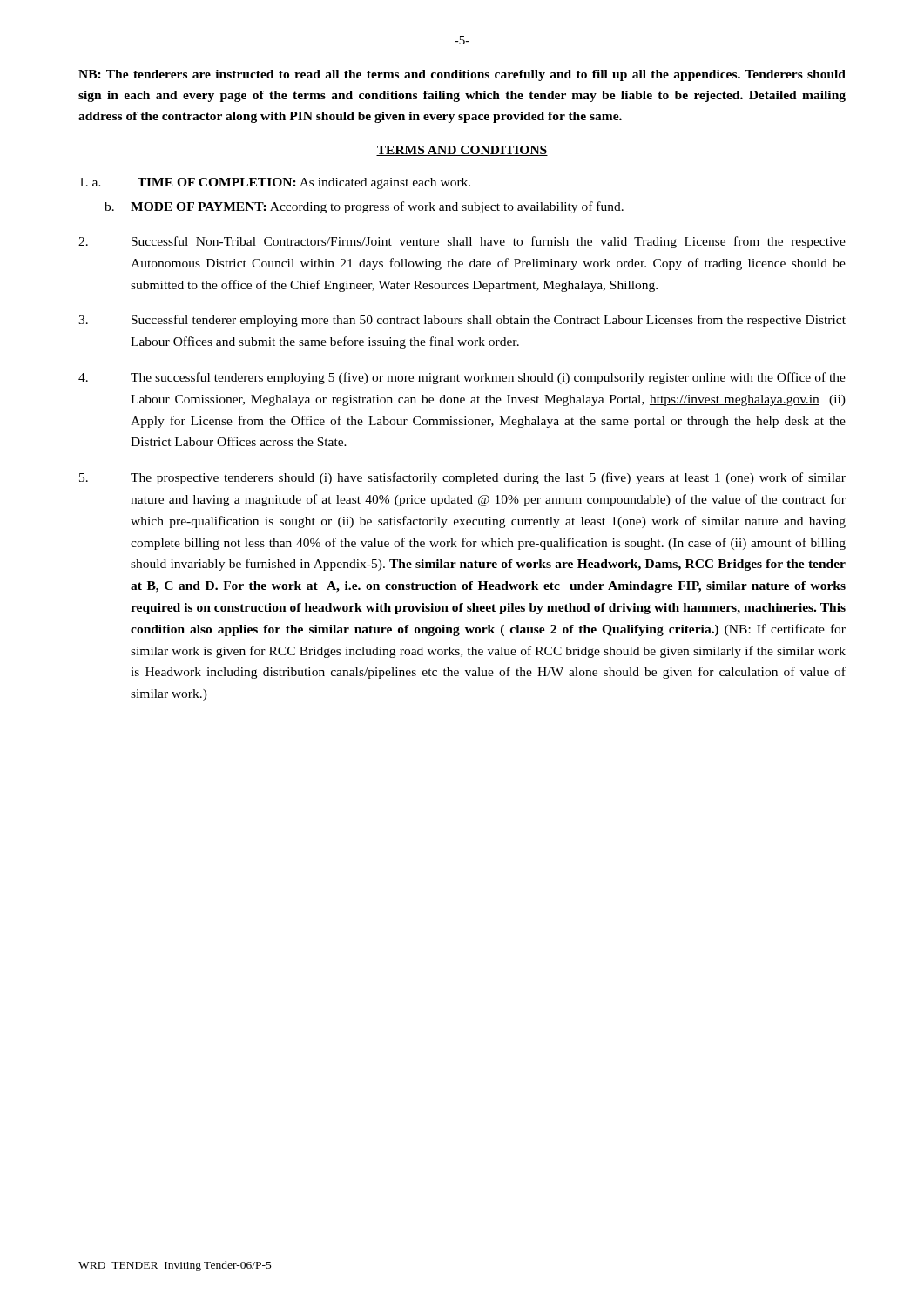Find "TERMS AND CONDITIONS" on this page
The height and width of the screenshot is (1307, 924).
[x=462, y=149]
